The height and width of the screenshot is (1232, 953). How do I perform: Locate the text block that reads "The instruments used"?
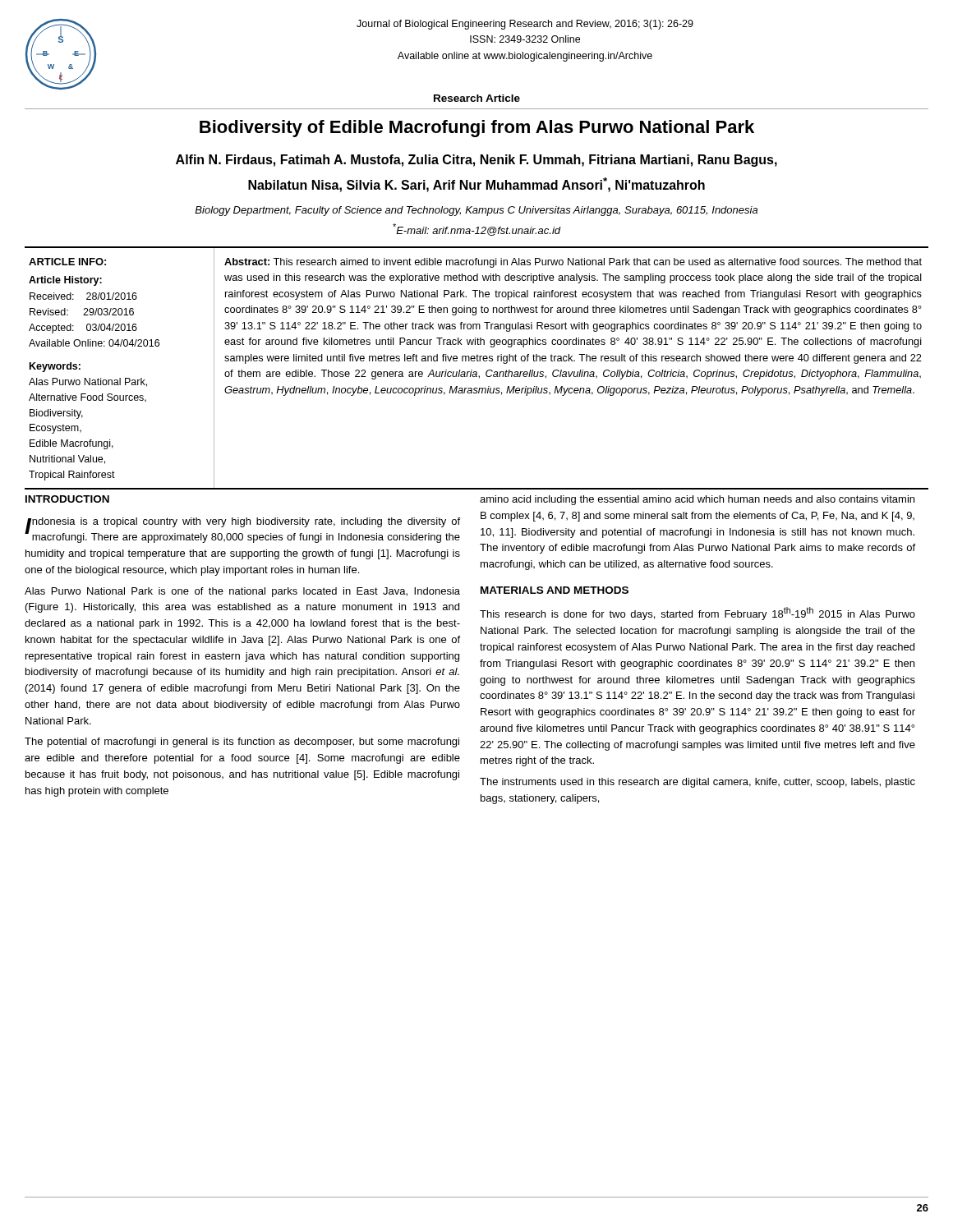pos(697,790)
